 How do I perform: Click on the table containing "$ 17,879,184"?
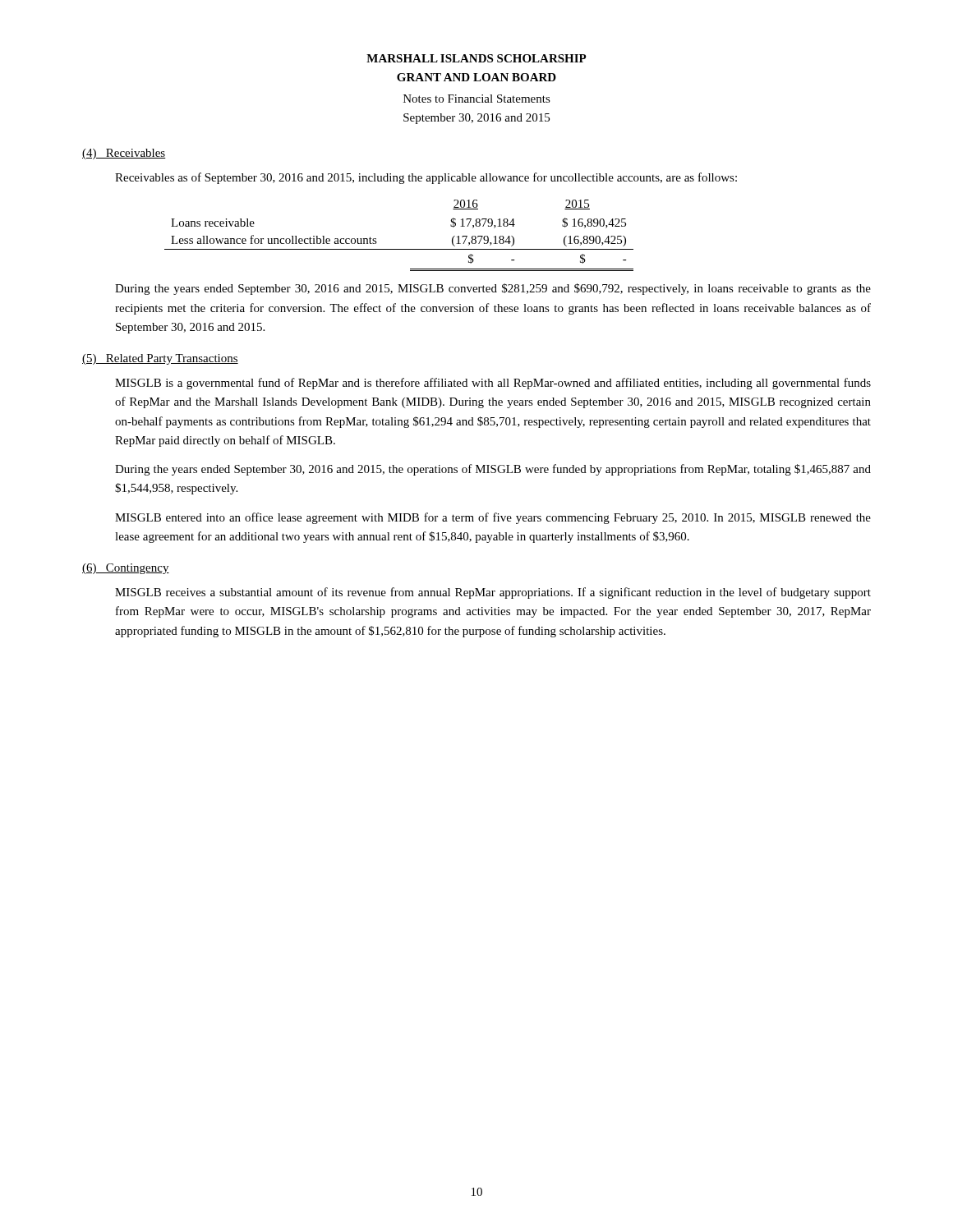tap(493, 234)
